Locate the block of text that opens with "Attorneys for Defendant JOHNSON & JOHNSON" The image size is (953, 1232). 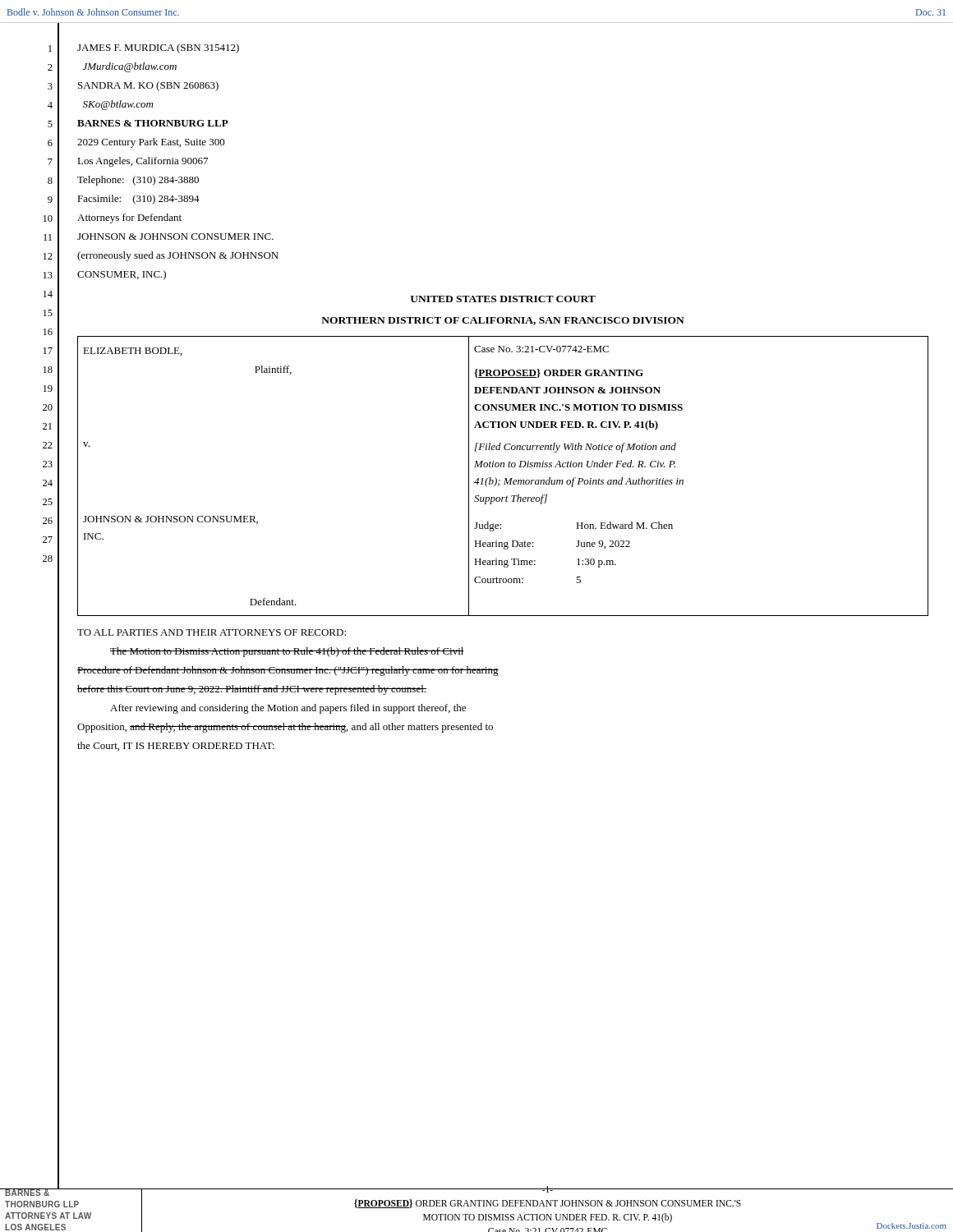178,246
